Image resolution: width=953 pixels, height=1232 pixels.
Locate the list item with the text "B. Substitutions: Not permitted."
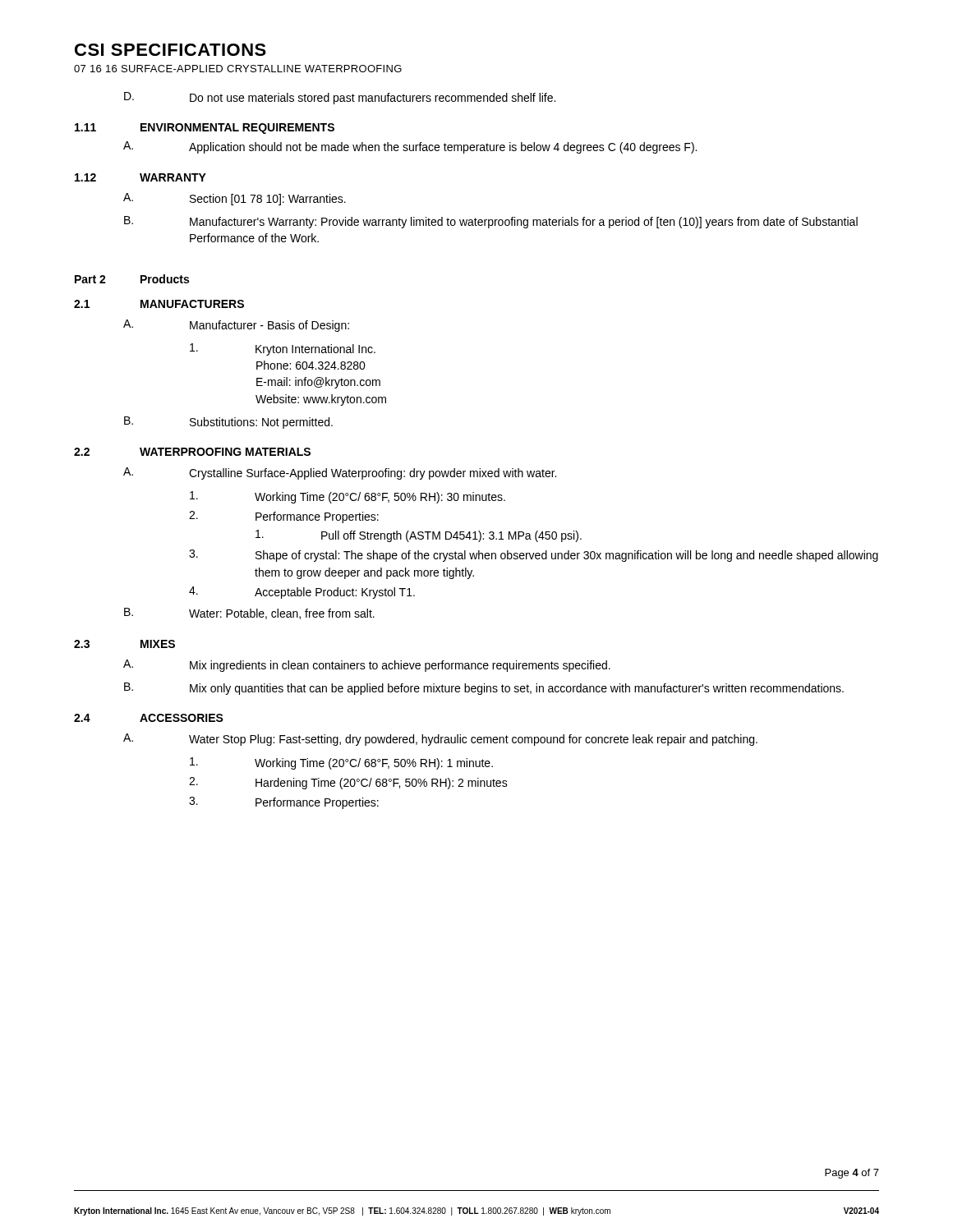pos(228,423)
